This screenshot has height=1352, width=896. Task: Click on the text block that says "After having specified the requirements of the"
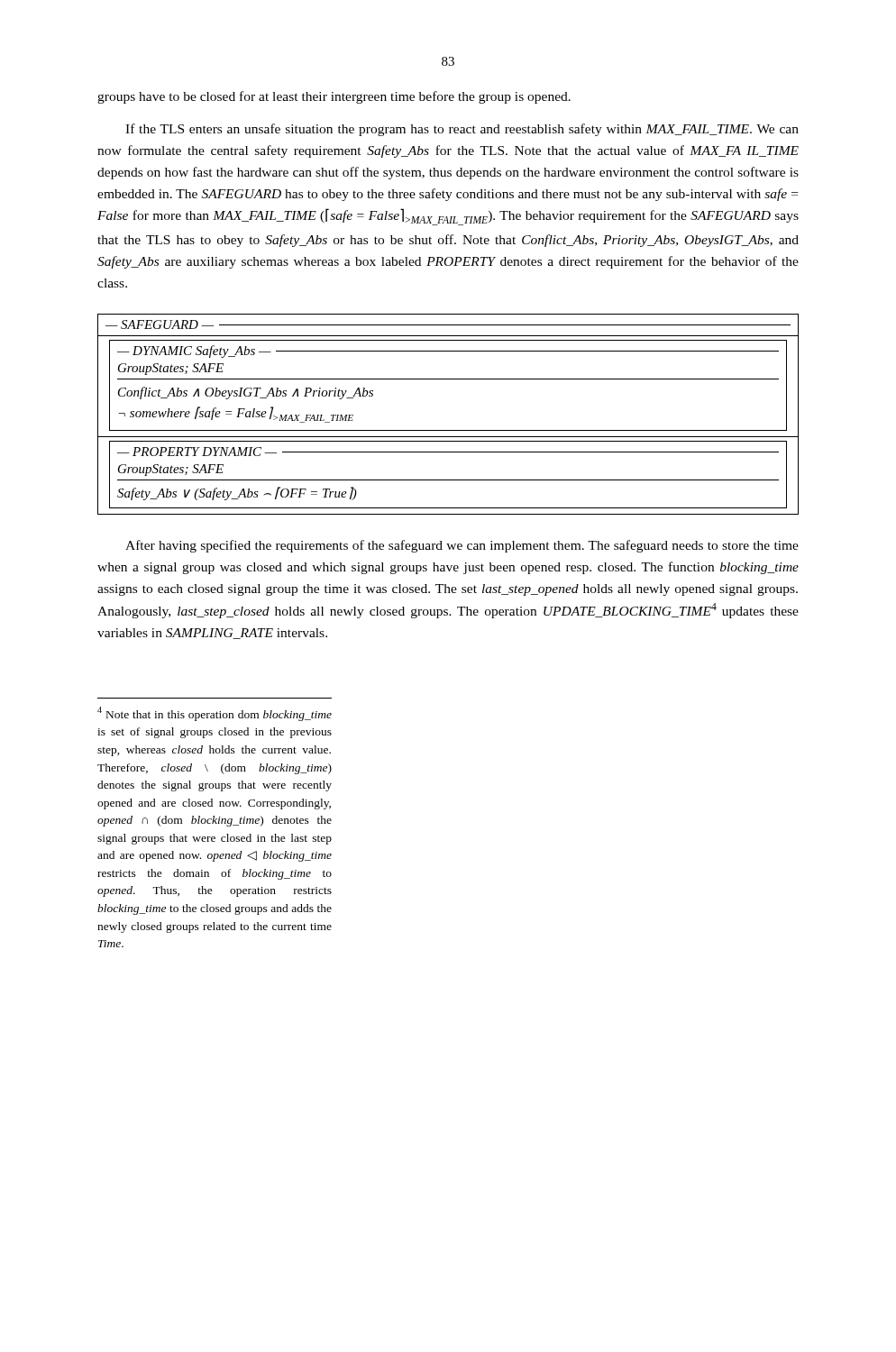[x=448, y=589]
